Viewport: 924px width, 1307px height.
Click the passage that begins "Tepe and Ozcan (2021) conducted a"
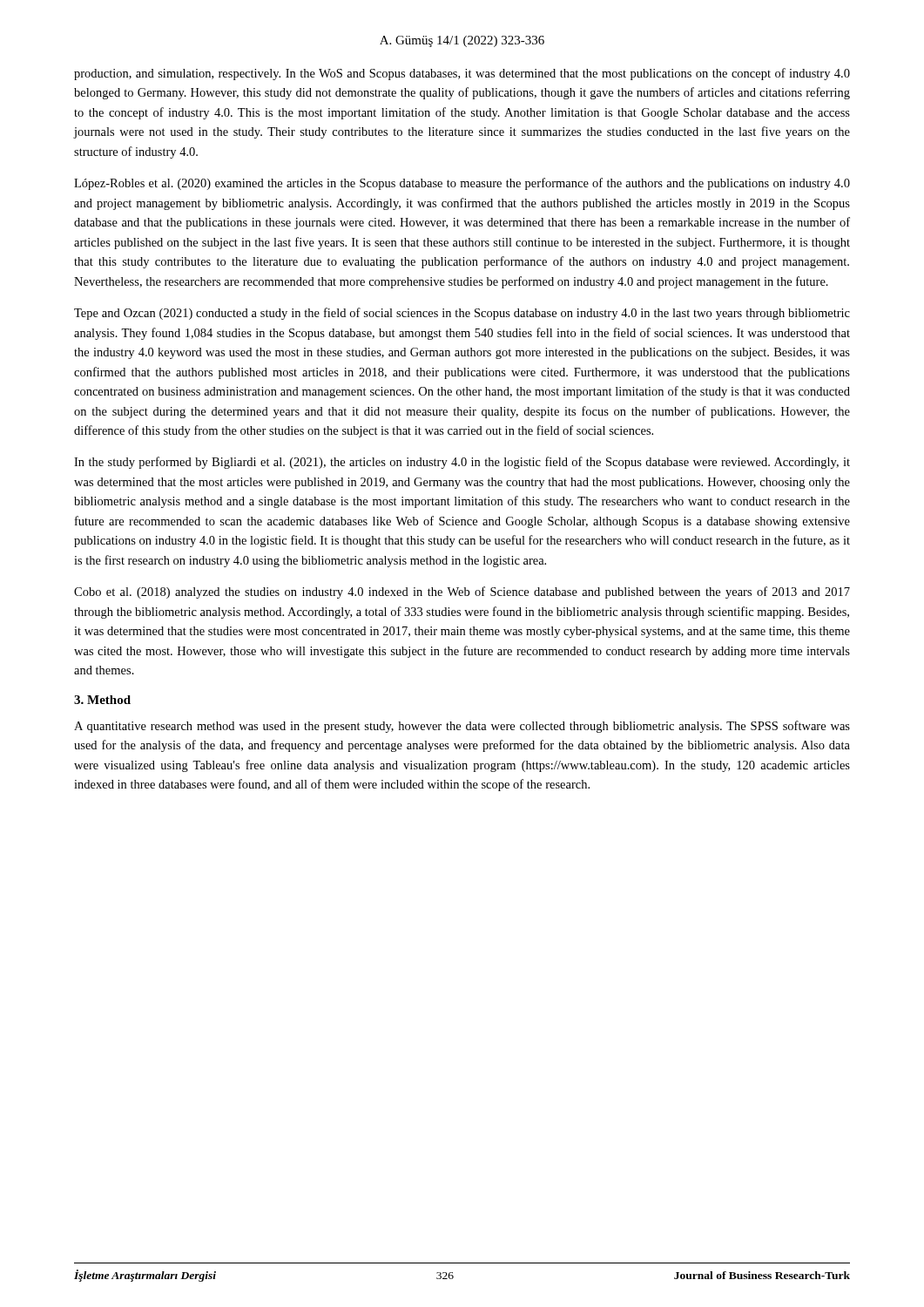click(462, 372)
